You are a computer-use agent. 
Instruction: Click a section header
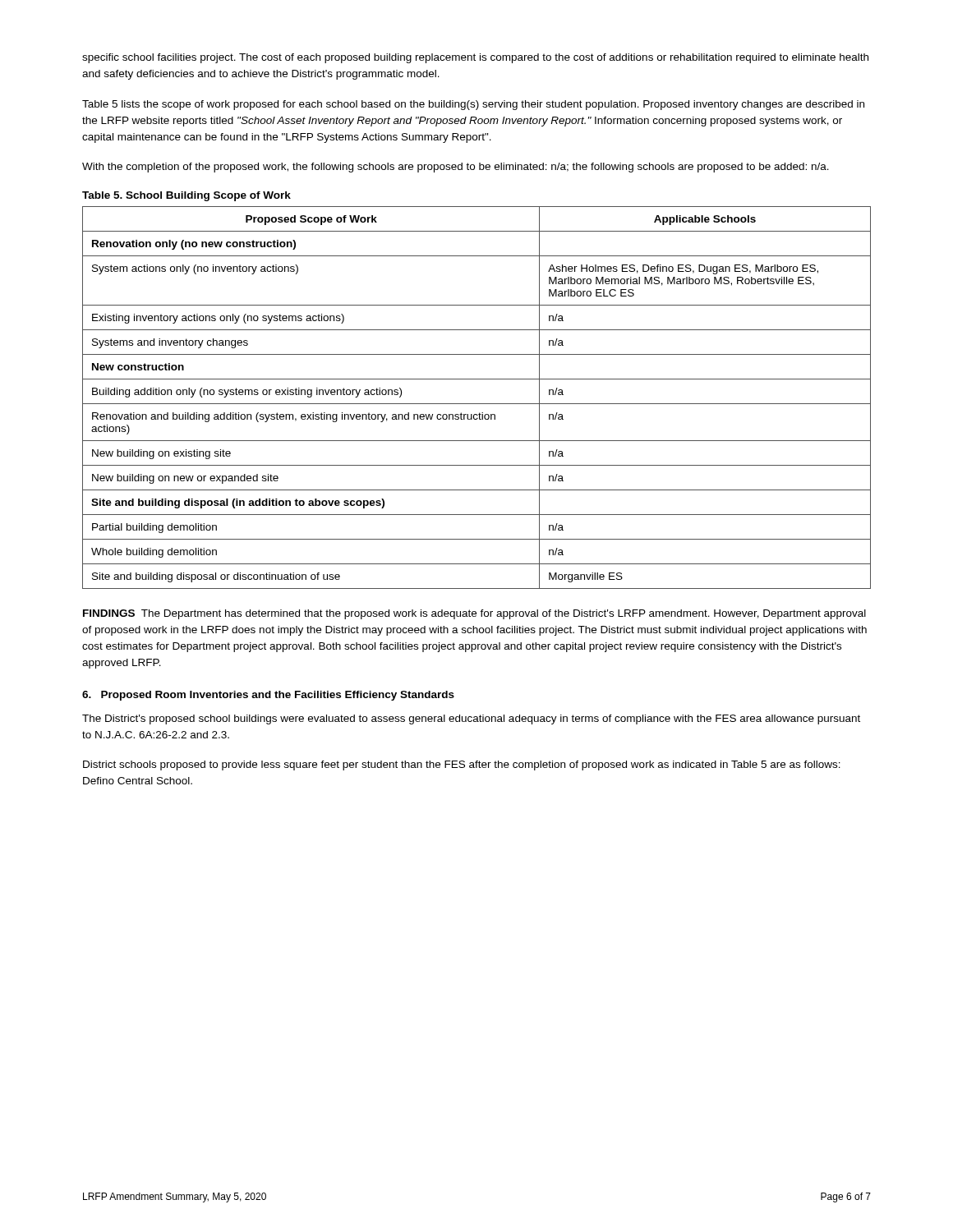pos(268,694)
